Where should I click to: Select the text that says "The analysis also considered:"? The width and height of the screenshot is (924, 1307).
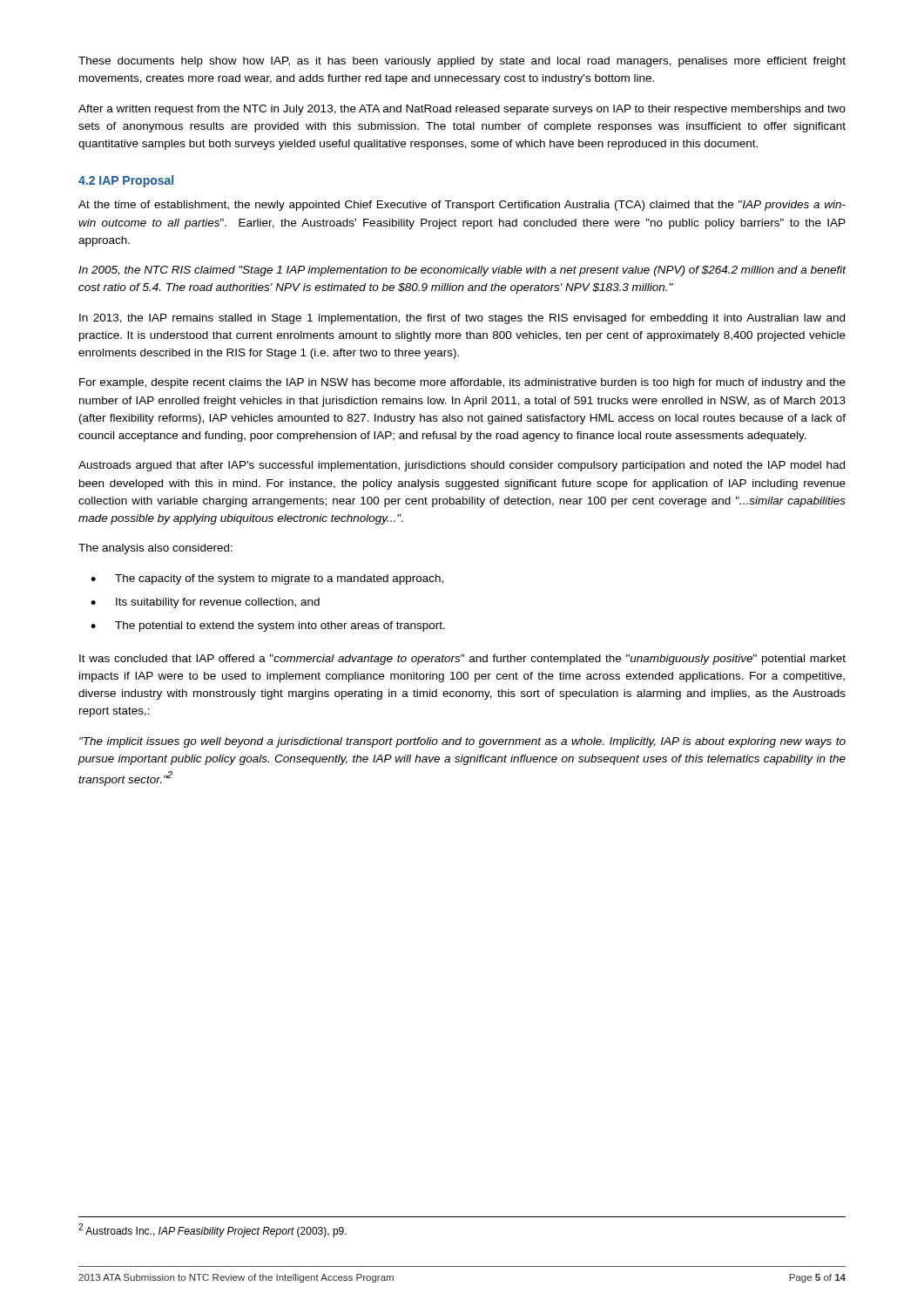click(156, 548)
